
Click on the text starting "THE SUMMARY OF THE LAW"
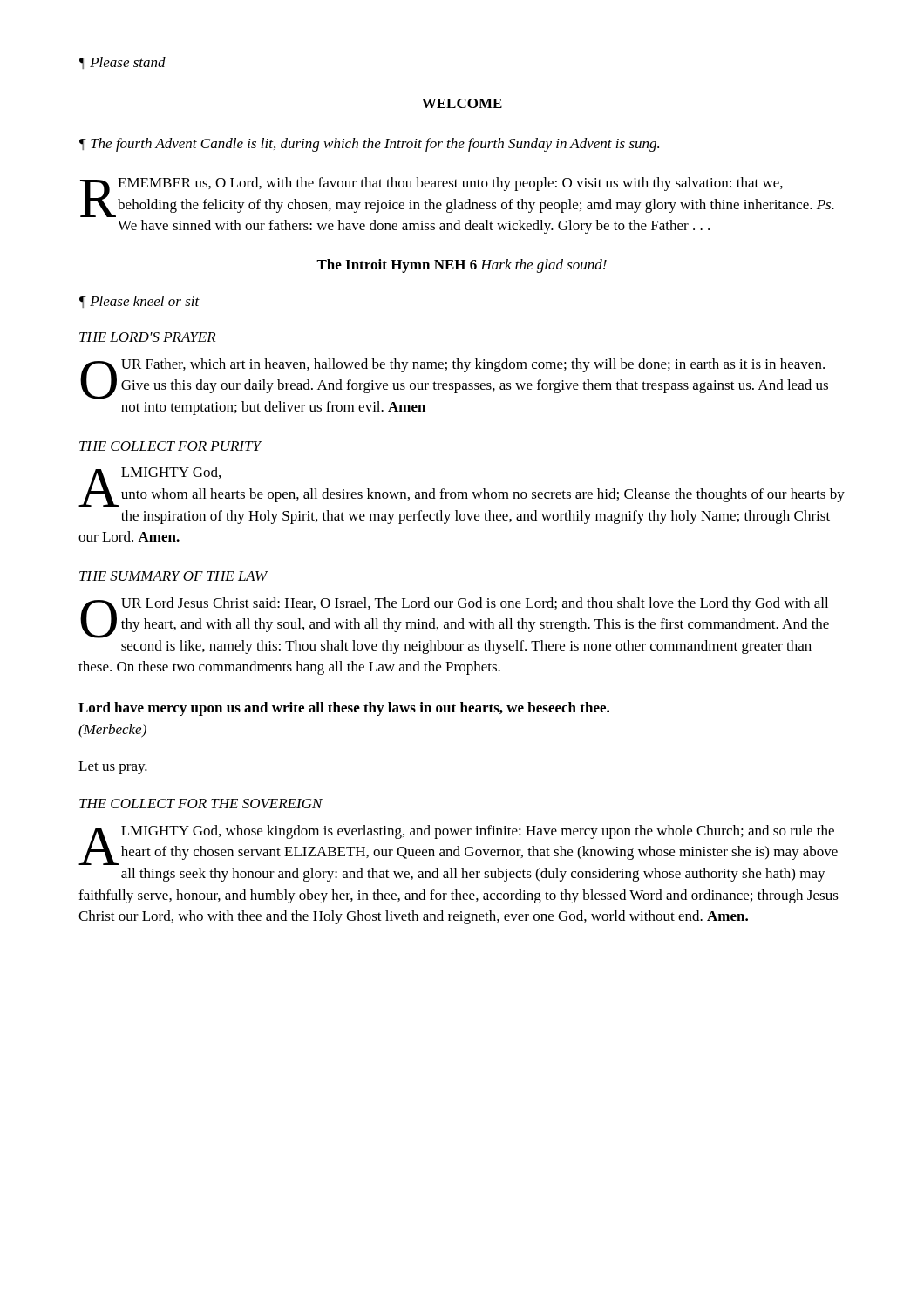point(174,576)
